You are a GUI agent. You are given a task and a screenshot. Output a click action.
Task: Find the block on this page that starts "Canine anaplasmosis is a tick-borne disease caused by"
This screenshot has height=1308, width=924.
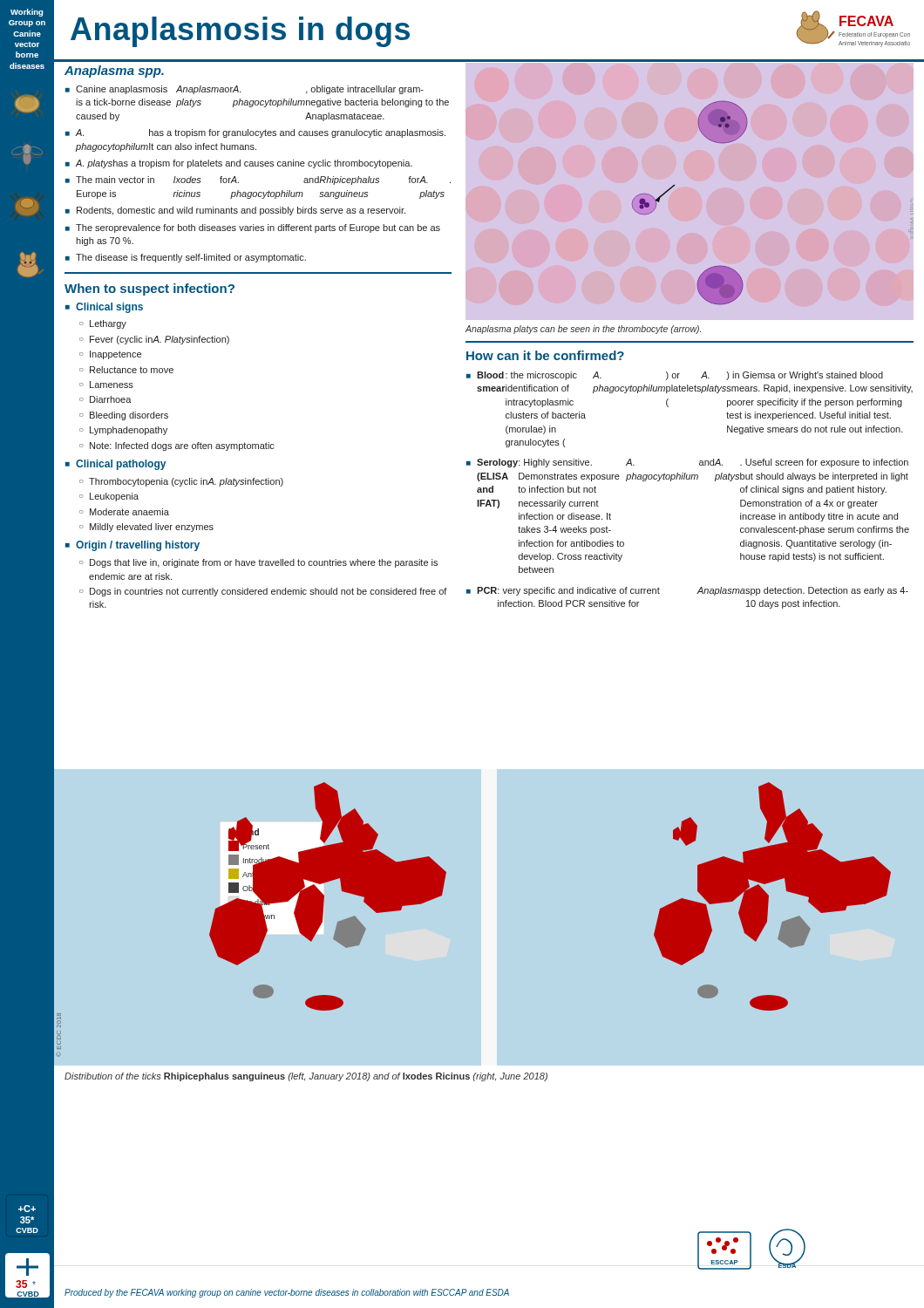point(263,102)
